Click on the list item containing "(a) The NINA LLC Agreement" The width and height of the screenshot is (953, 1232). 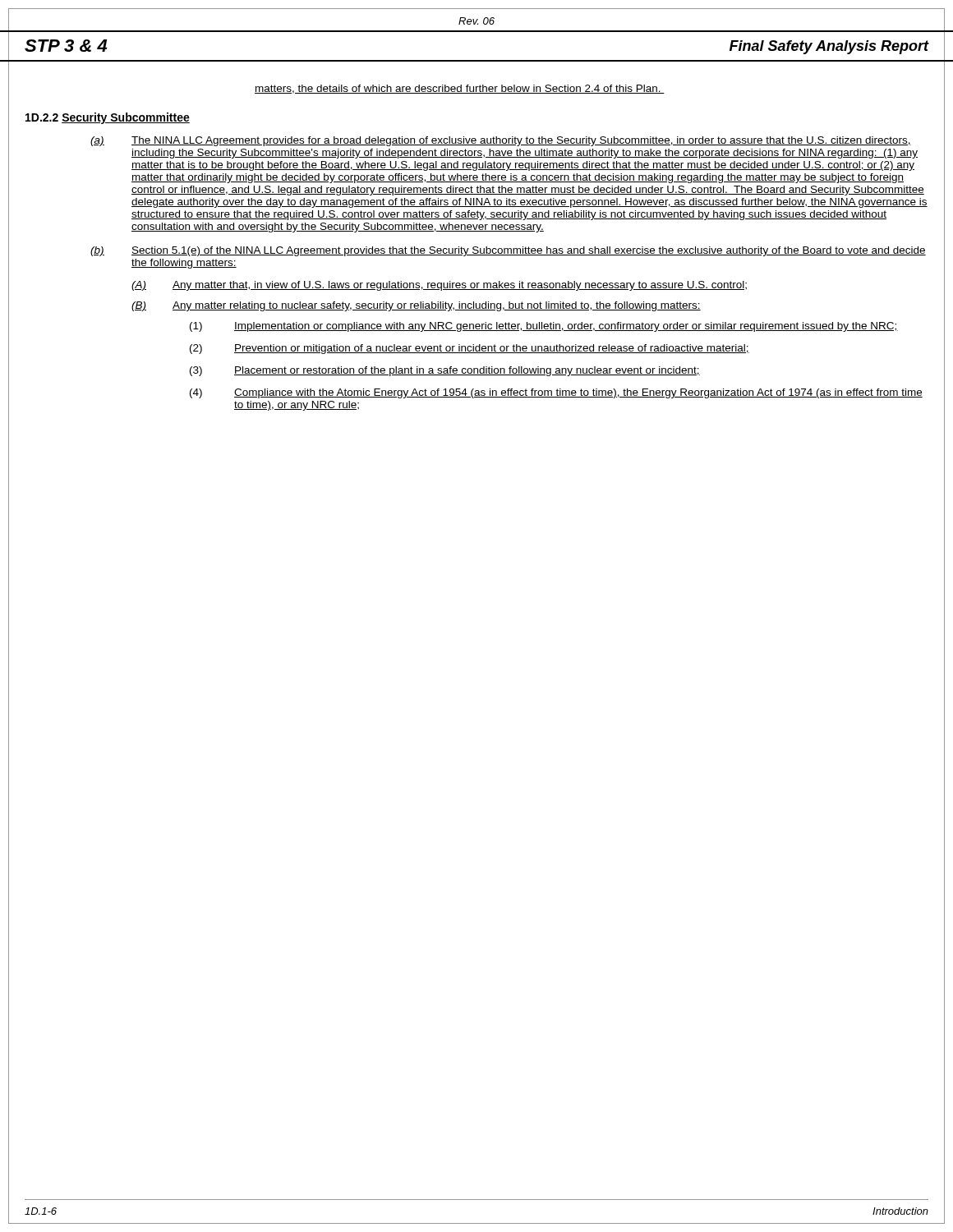(x=509, y=183)
